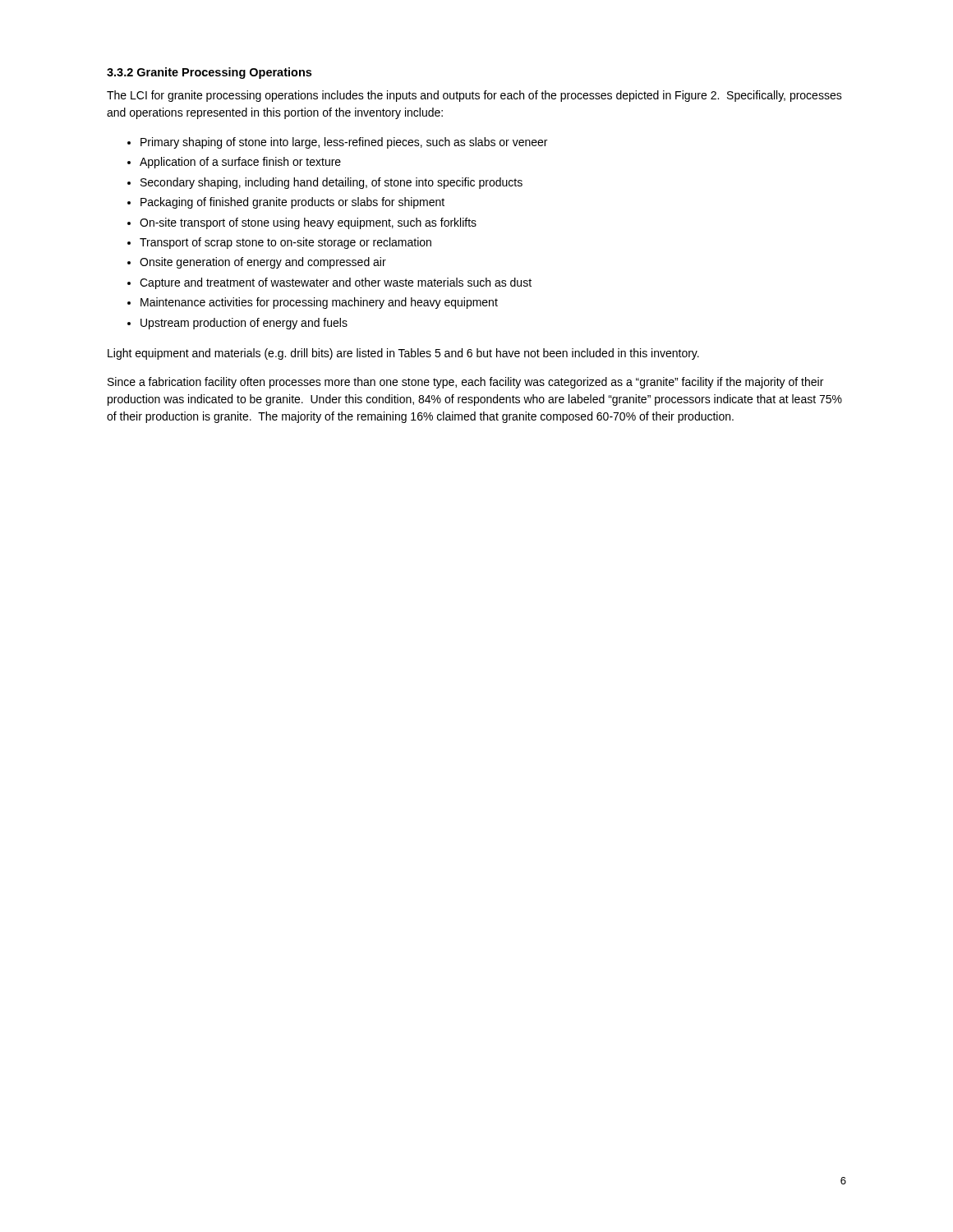Navigate to the block starting "Since a fabrication facility often"
The height and width of the screenshot is (1232, 953).
pos(474,399)
